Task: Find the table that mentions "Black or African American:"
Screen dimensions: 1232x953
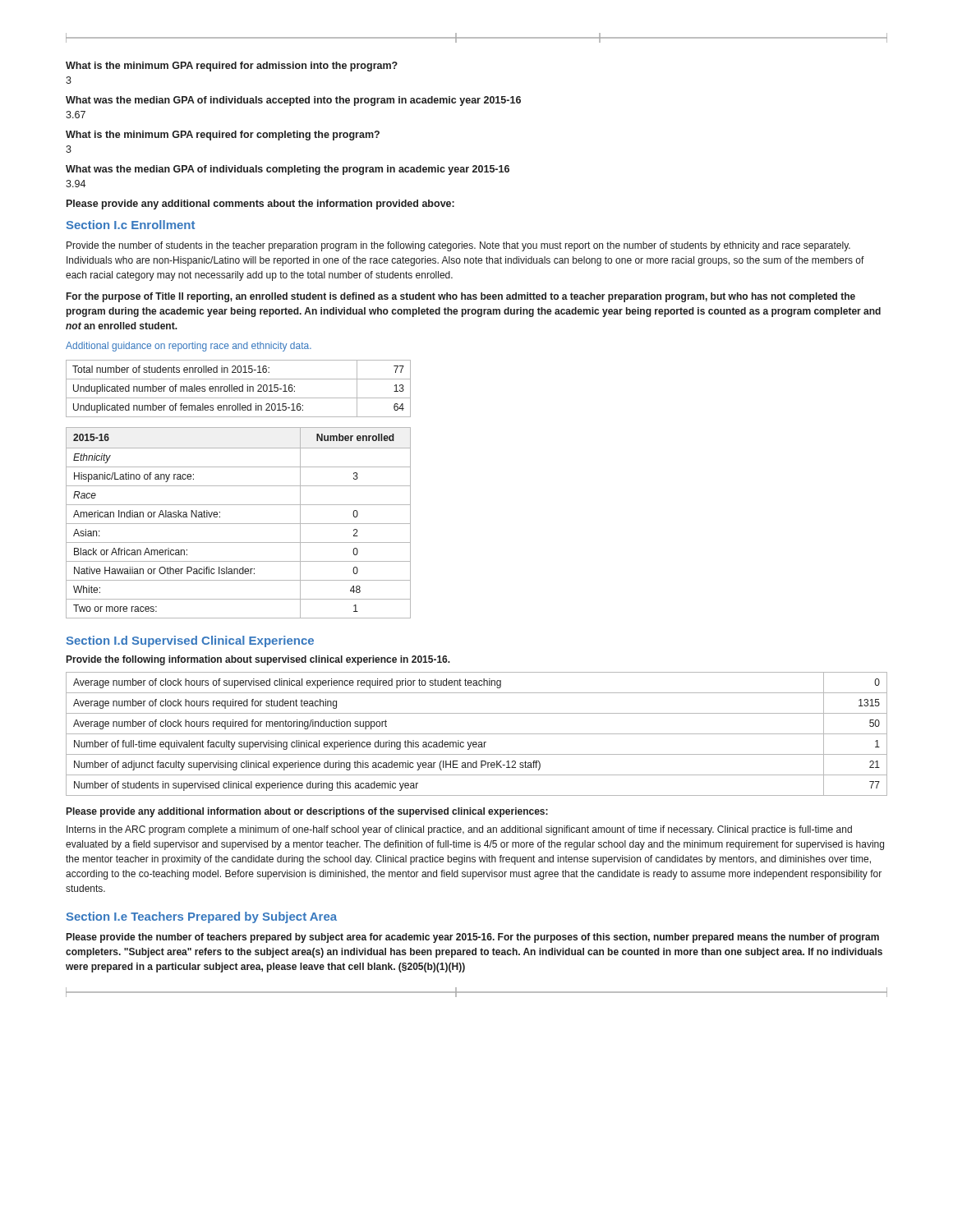Action: [x=476, y=523]
